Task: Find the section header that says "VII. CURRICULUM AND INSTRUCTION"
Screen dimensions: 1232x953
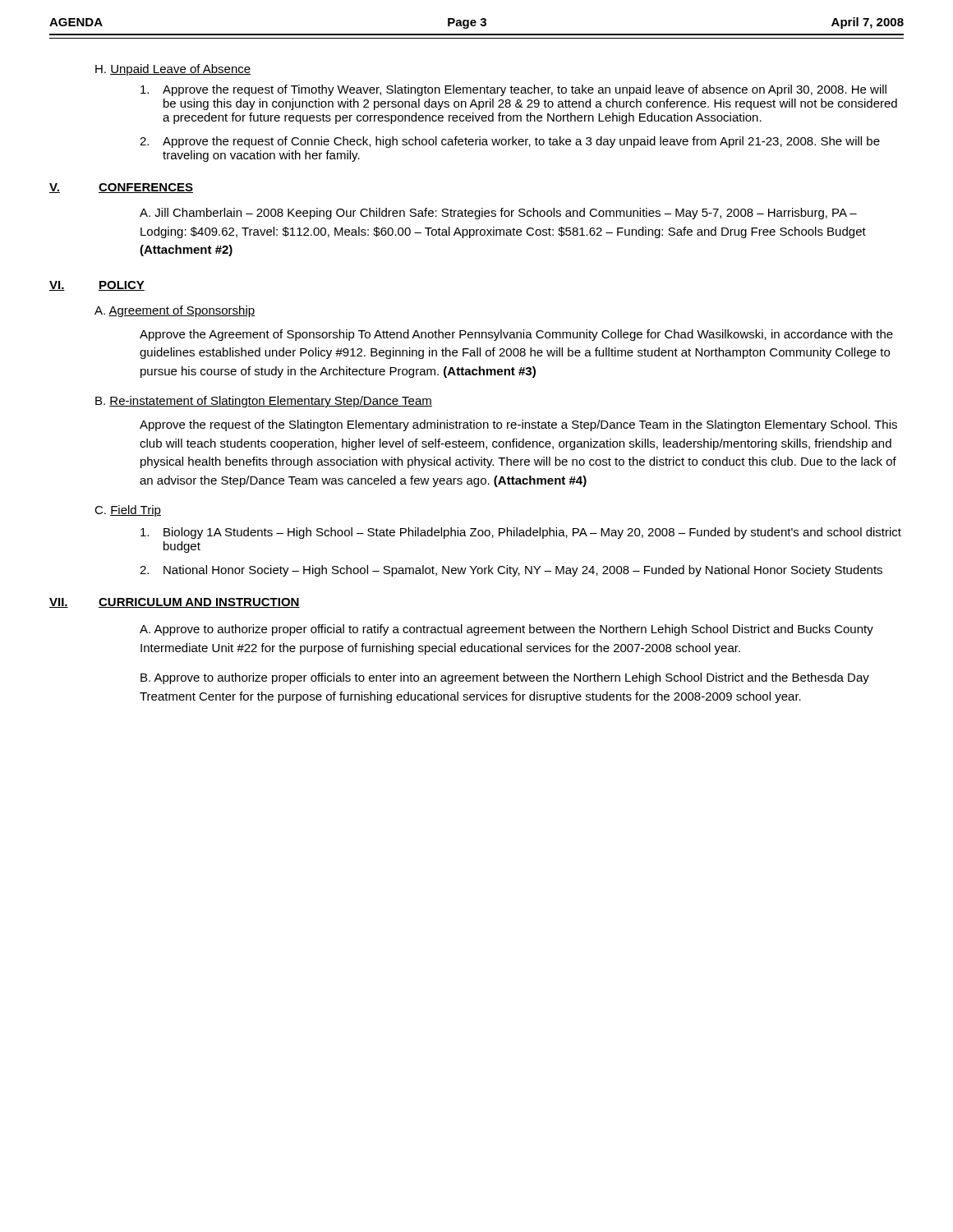Action: [x=174, y=602]
